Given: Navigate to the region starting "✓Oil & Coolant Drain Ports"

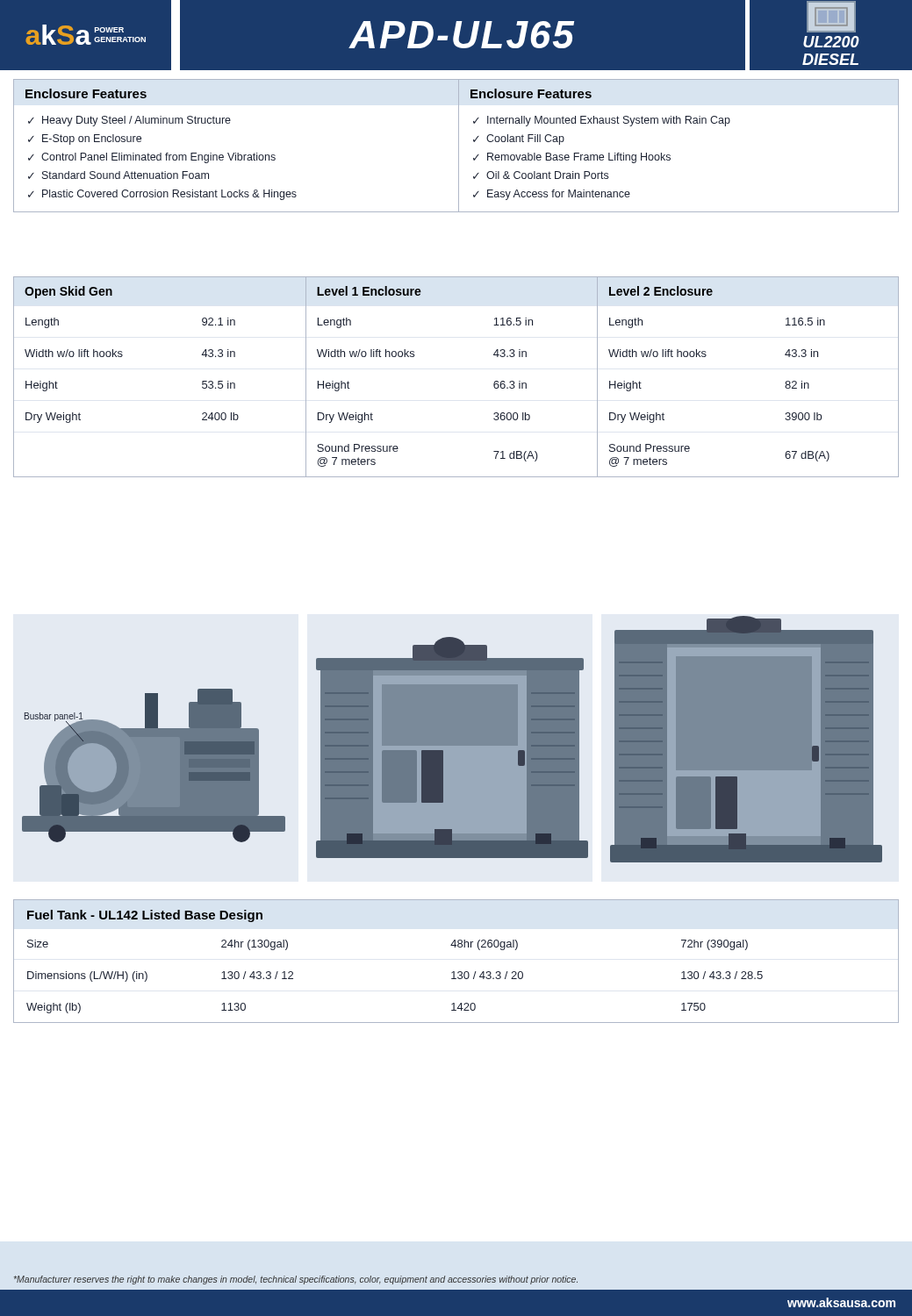Looking at the screenshot, I should [540, 176].
